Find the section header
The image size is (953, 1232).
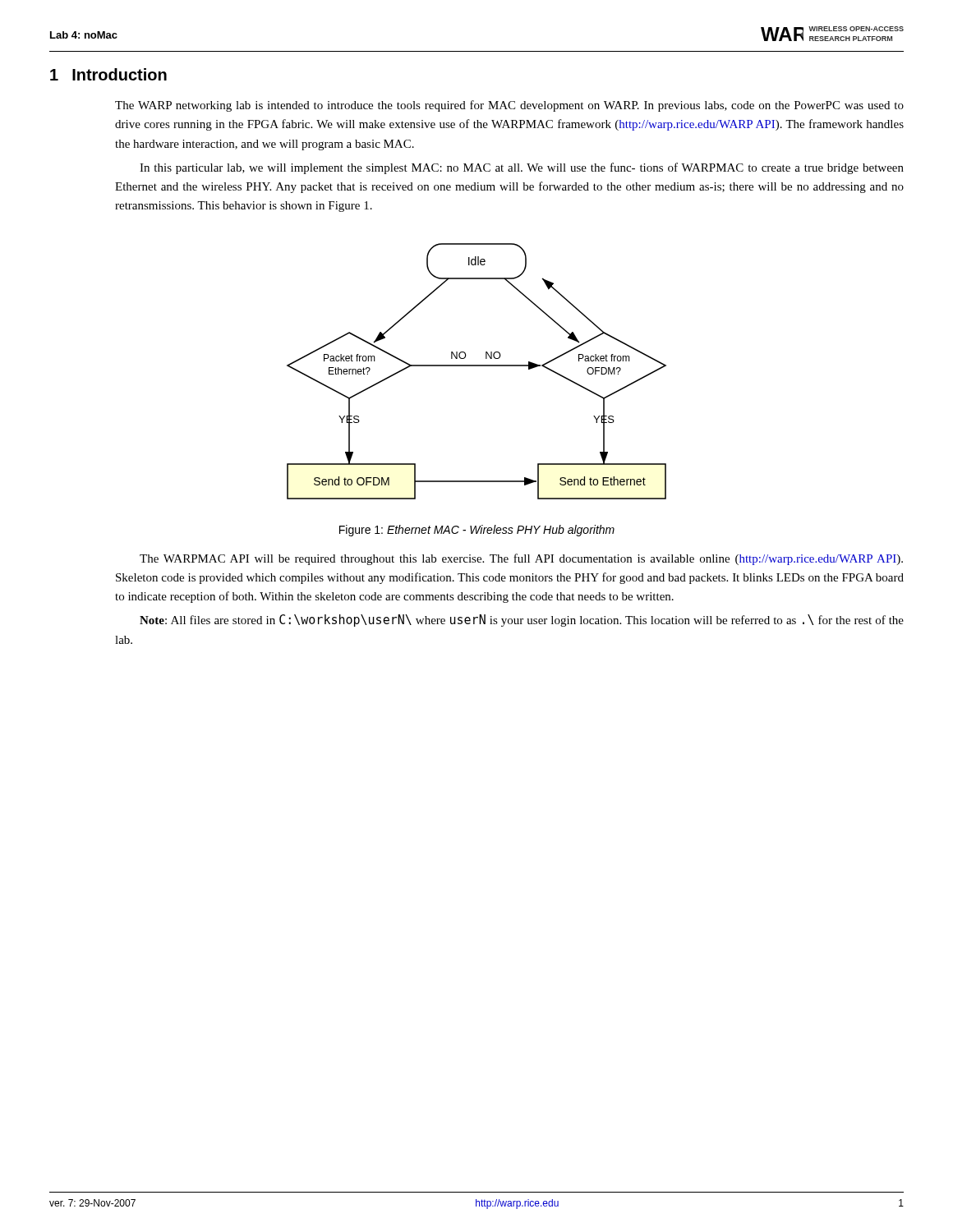click(108, 75)
